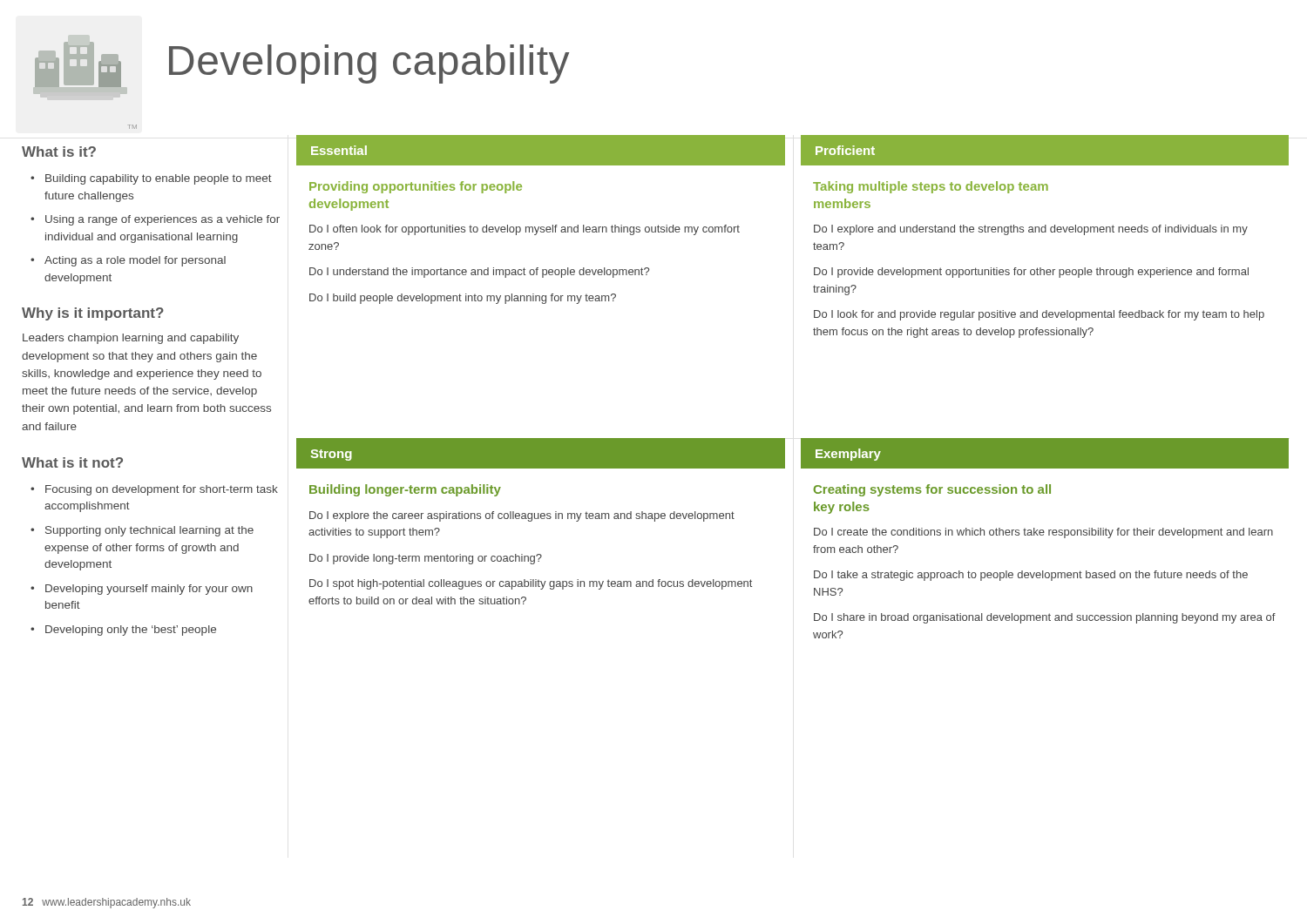Locate the element starting "Developing yourself mainly"
This screenshot has width=1307, height=924.
[x=149, y=597]
